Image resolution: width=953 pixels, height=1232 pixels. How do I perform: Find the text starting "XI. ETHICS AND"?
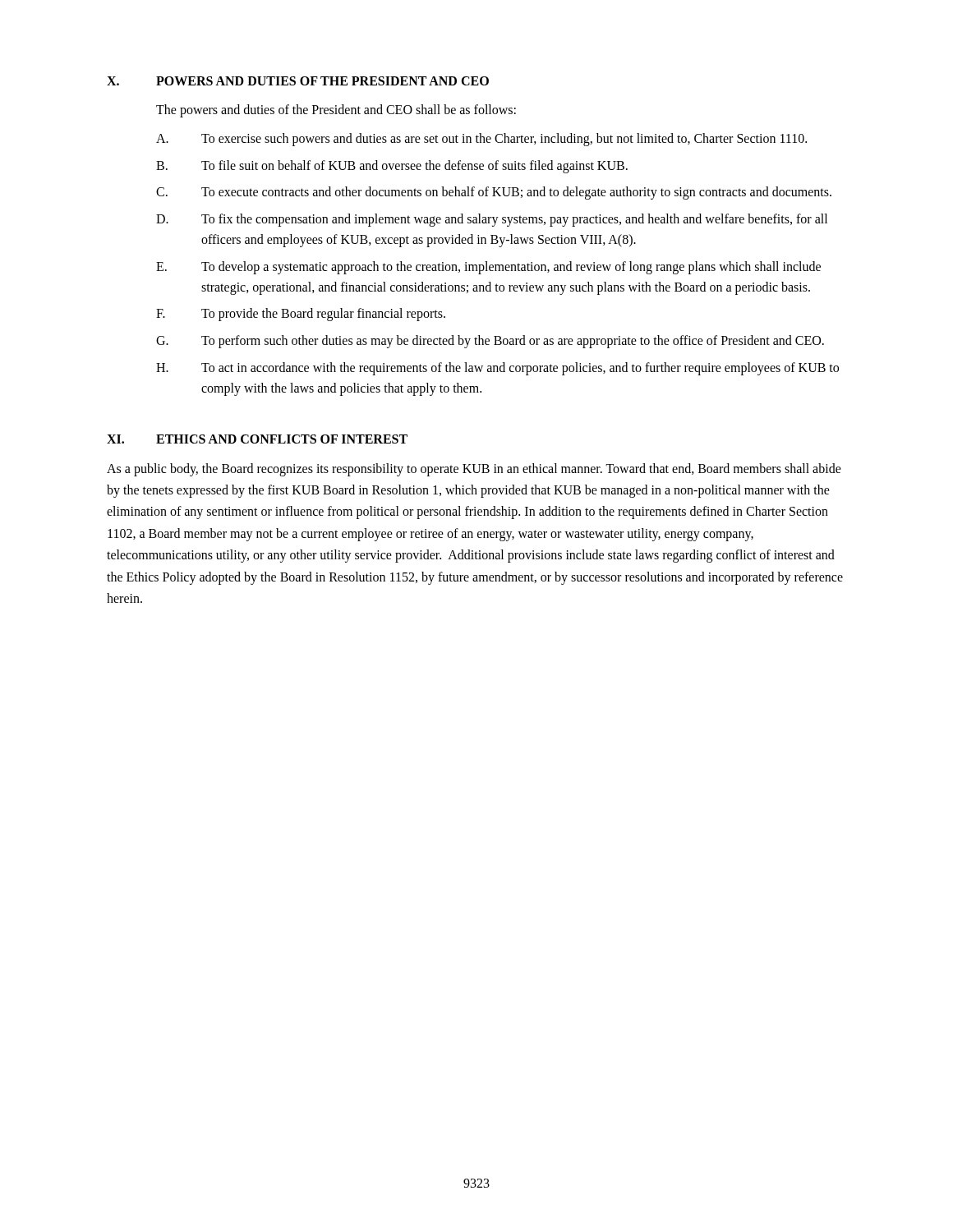click(257, 439)
